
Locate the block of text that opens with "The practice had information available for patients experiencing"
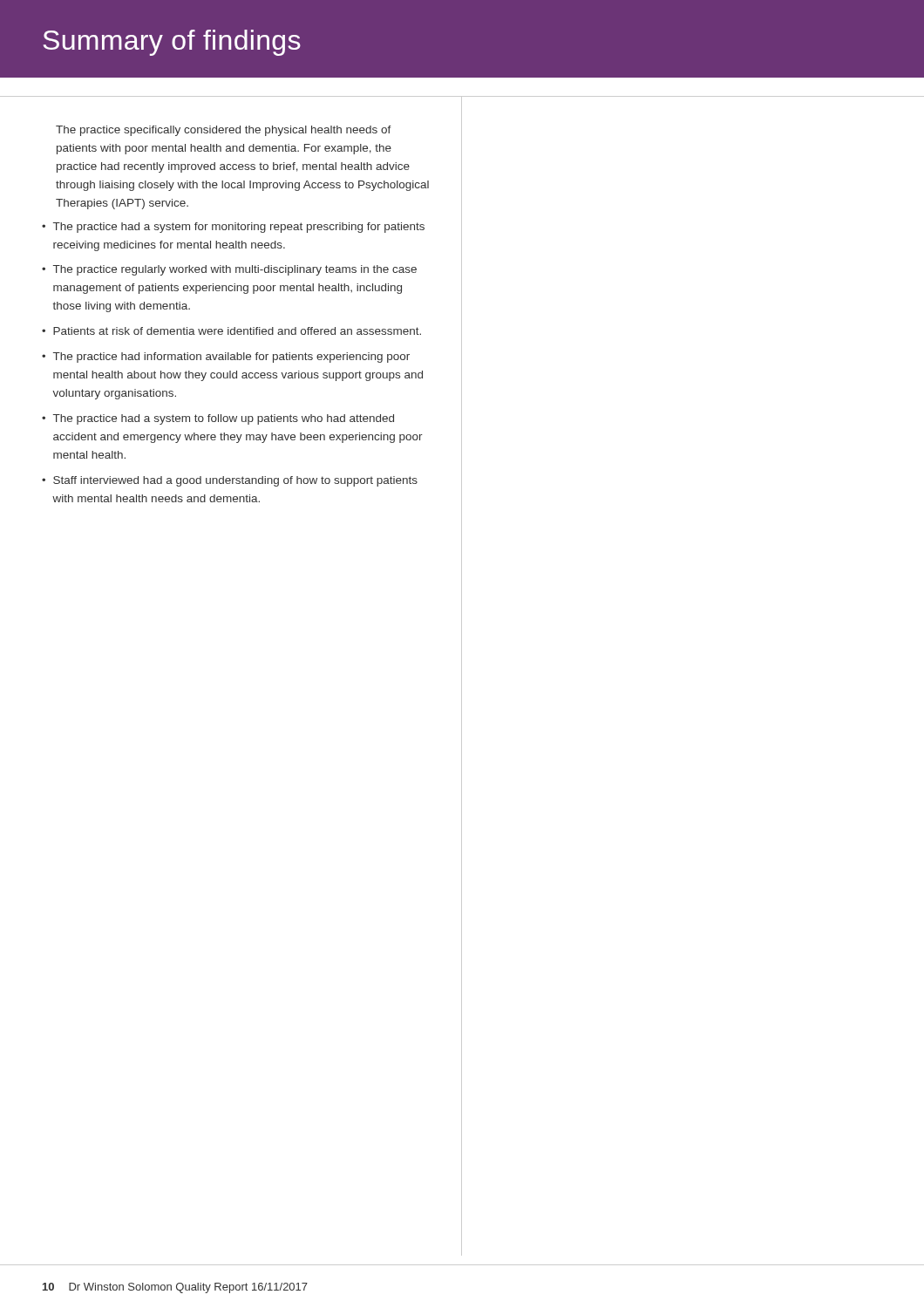(236, 375)
